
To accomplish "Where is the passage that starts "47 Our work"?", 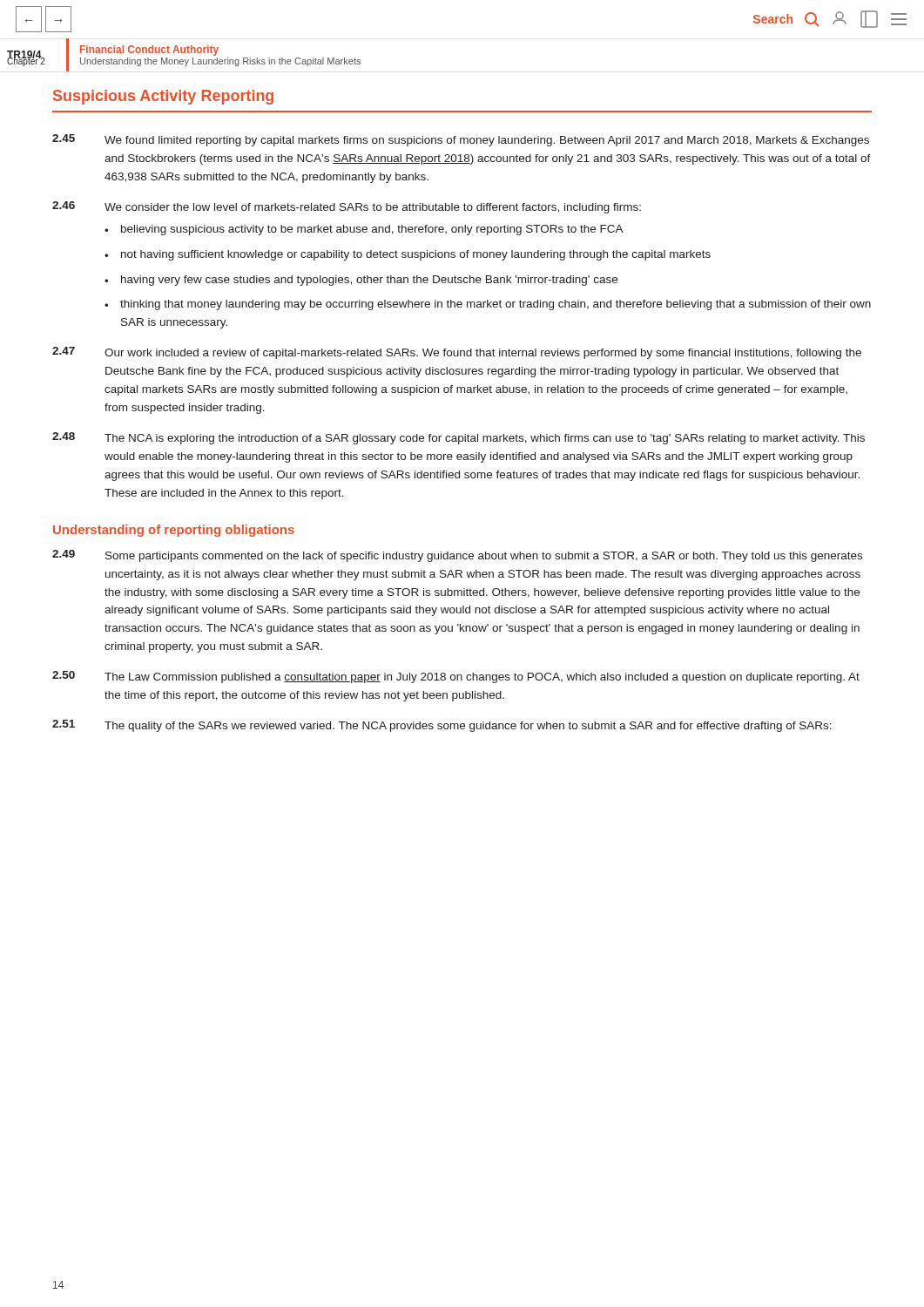I will tap(462, 381).
